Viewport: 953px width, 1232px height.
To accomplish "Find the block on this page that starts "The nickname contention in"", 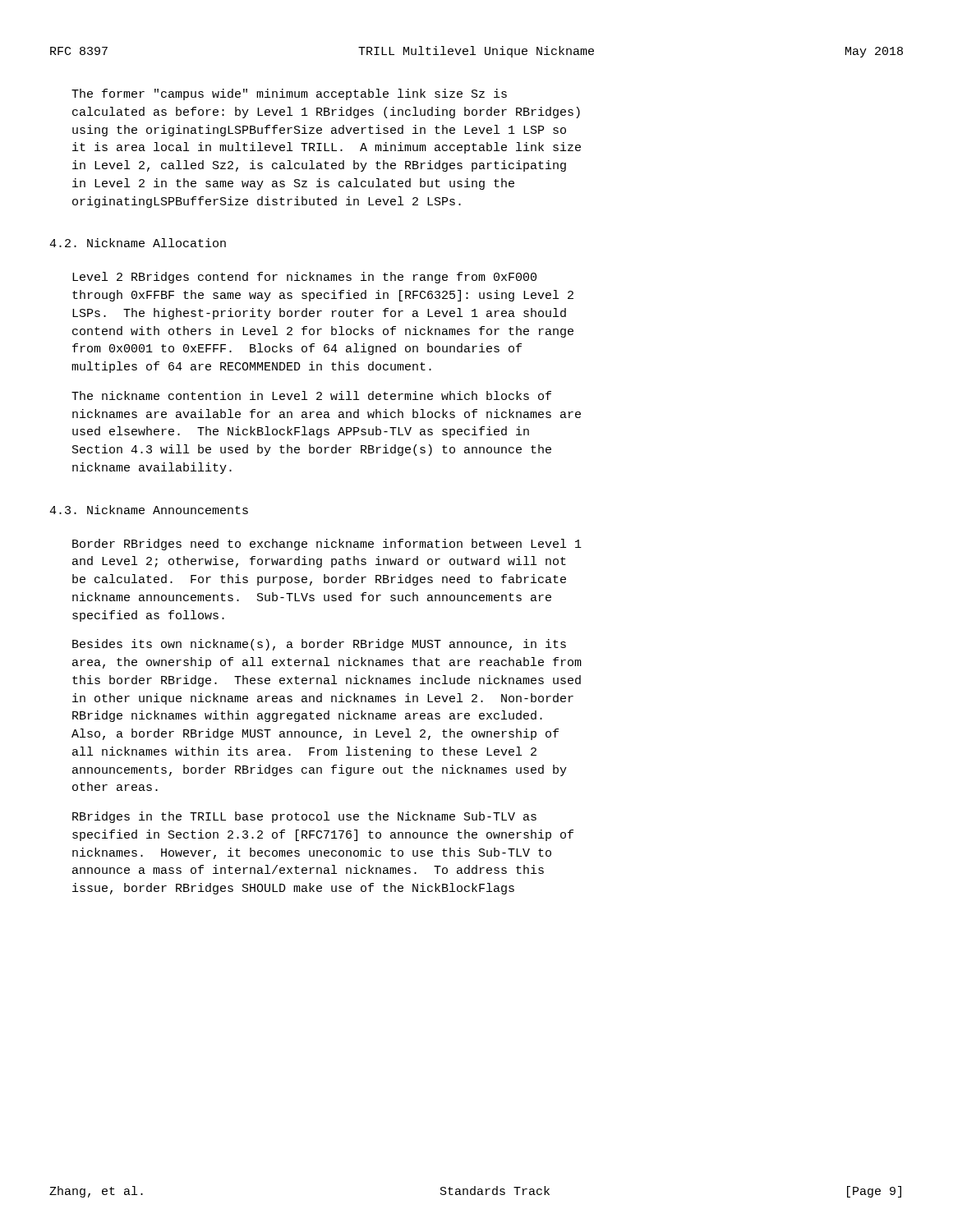I will 316,433.
